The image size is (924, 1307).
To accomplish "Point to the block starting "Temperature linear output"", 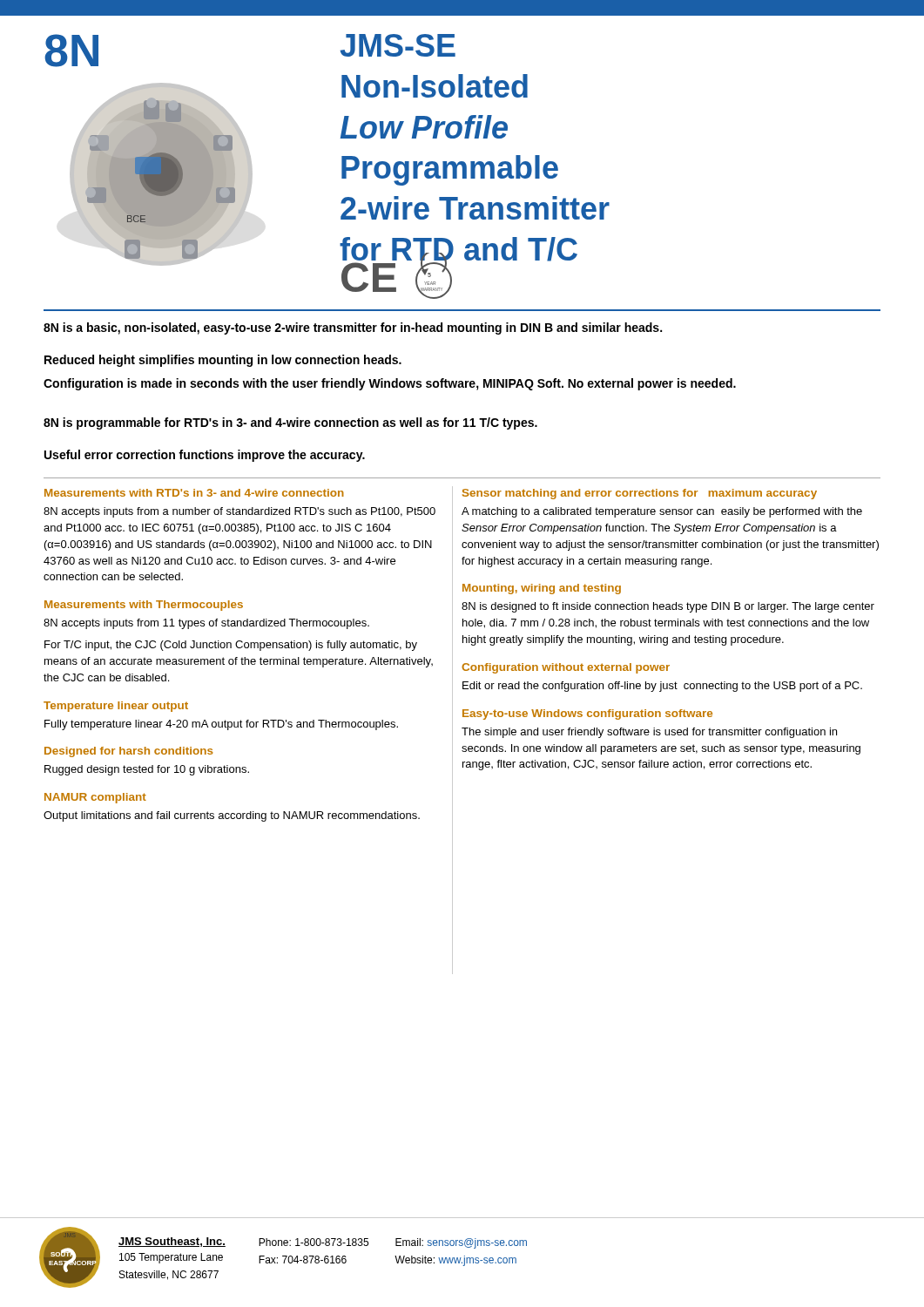I will [x=116, y=705].
